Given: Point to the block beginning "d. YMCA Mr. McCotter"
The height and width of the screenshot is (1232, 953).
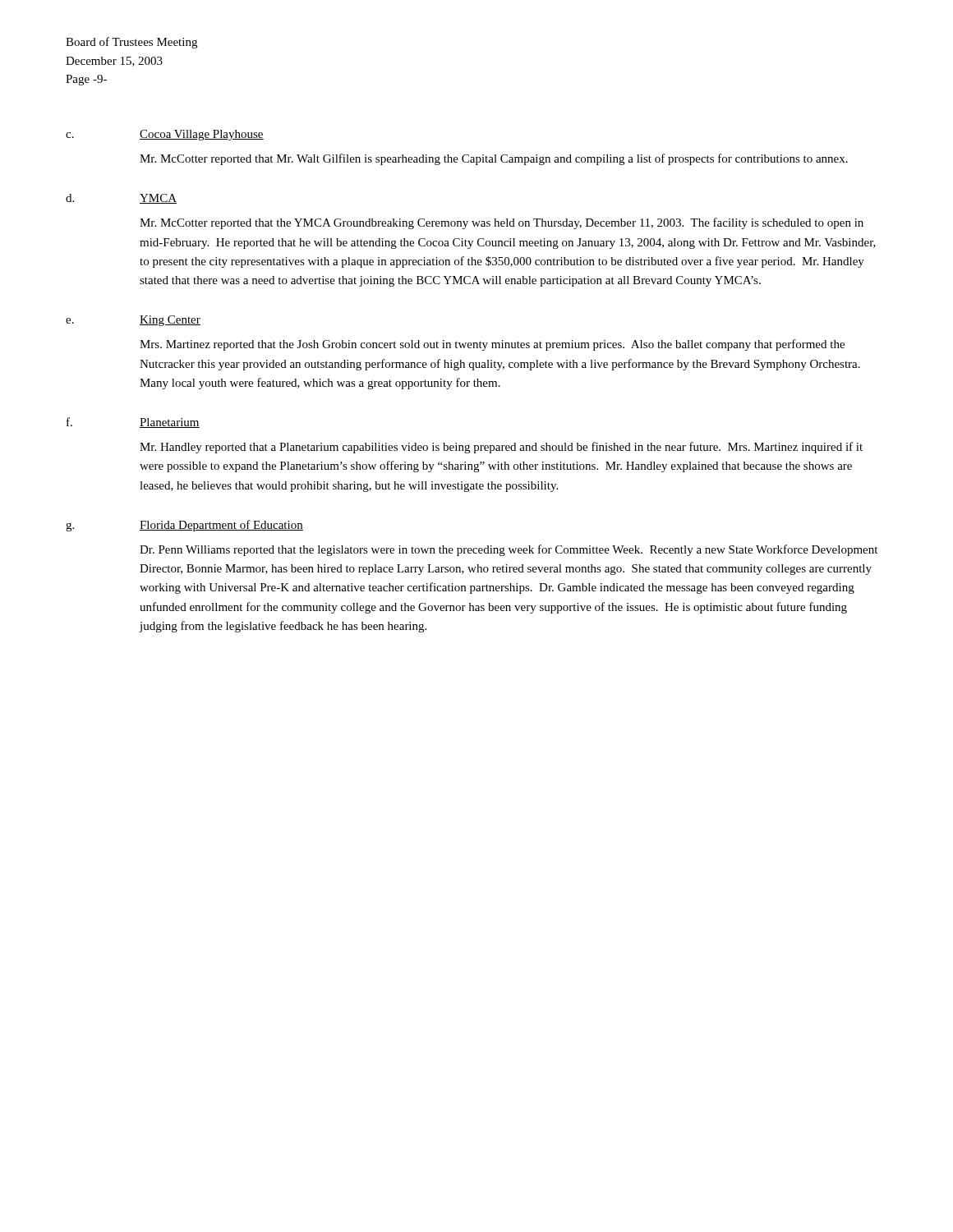Looking at the screenshot, I should tap(476, 241).
